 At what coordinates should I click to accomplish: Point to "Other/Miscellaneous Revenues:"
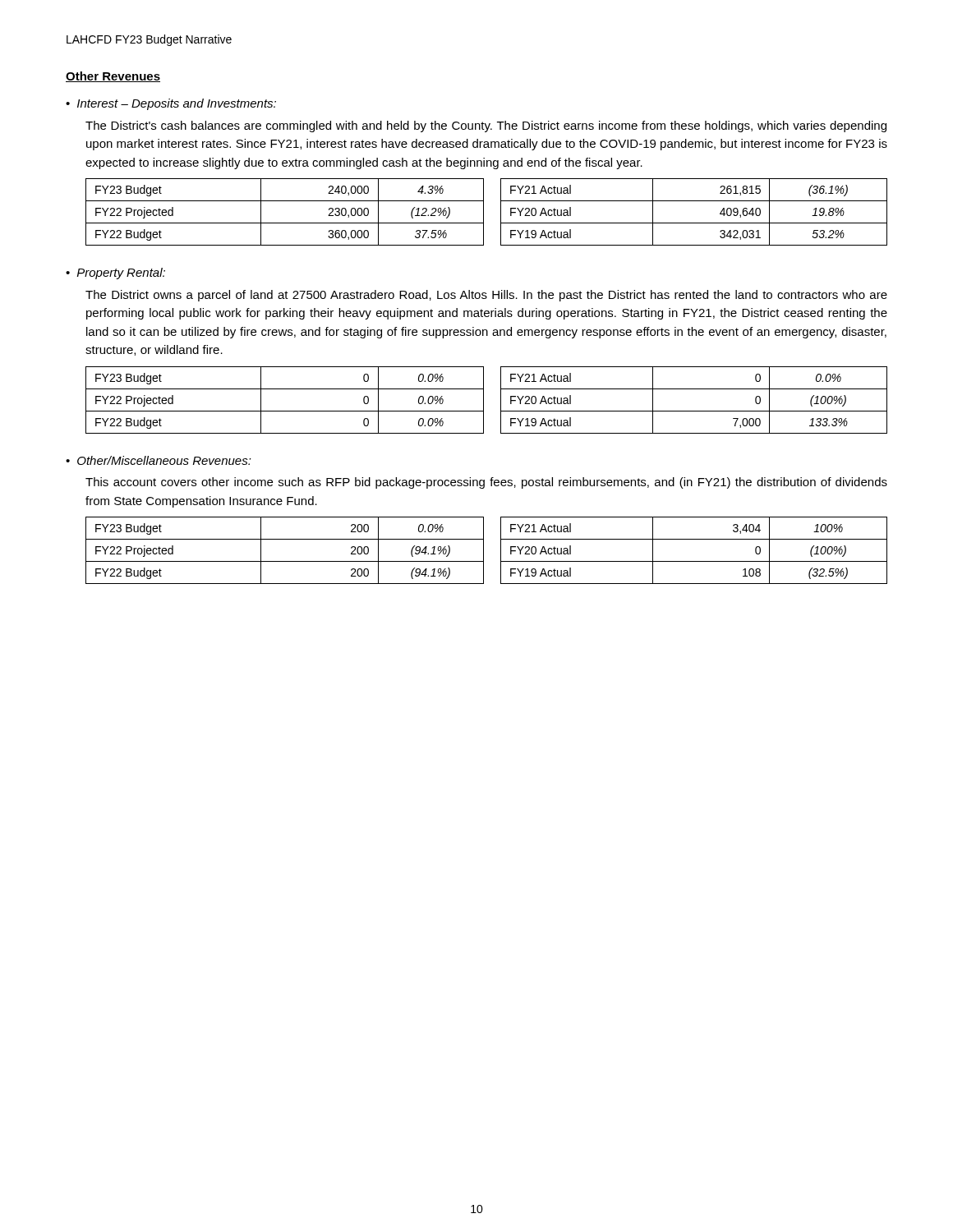pos(164,460)
